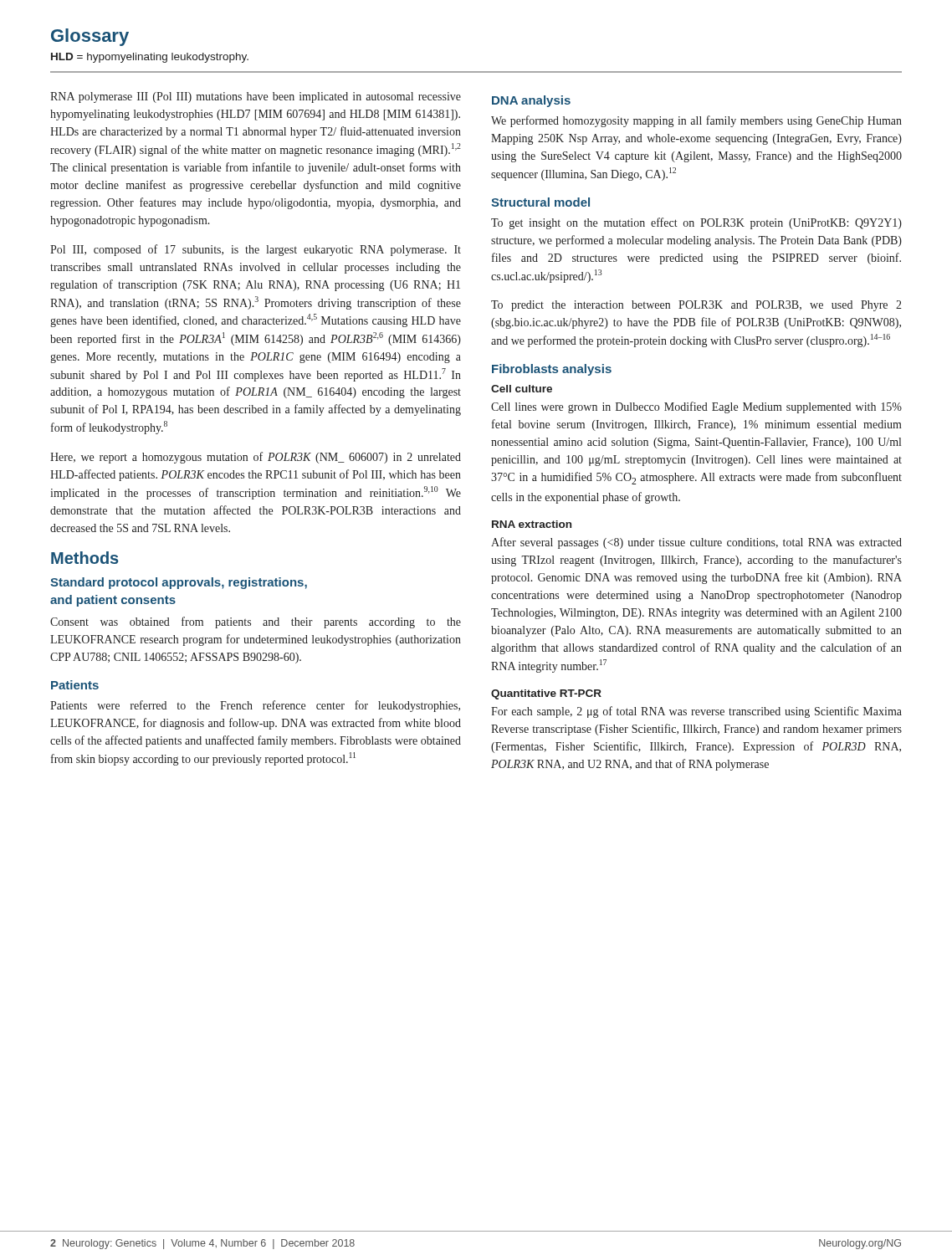
Task: Find the block on this page that starts "After several passages"
Action: pos(696,605)
